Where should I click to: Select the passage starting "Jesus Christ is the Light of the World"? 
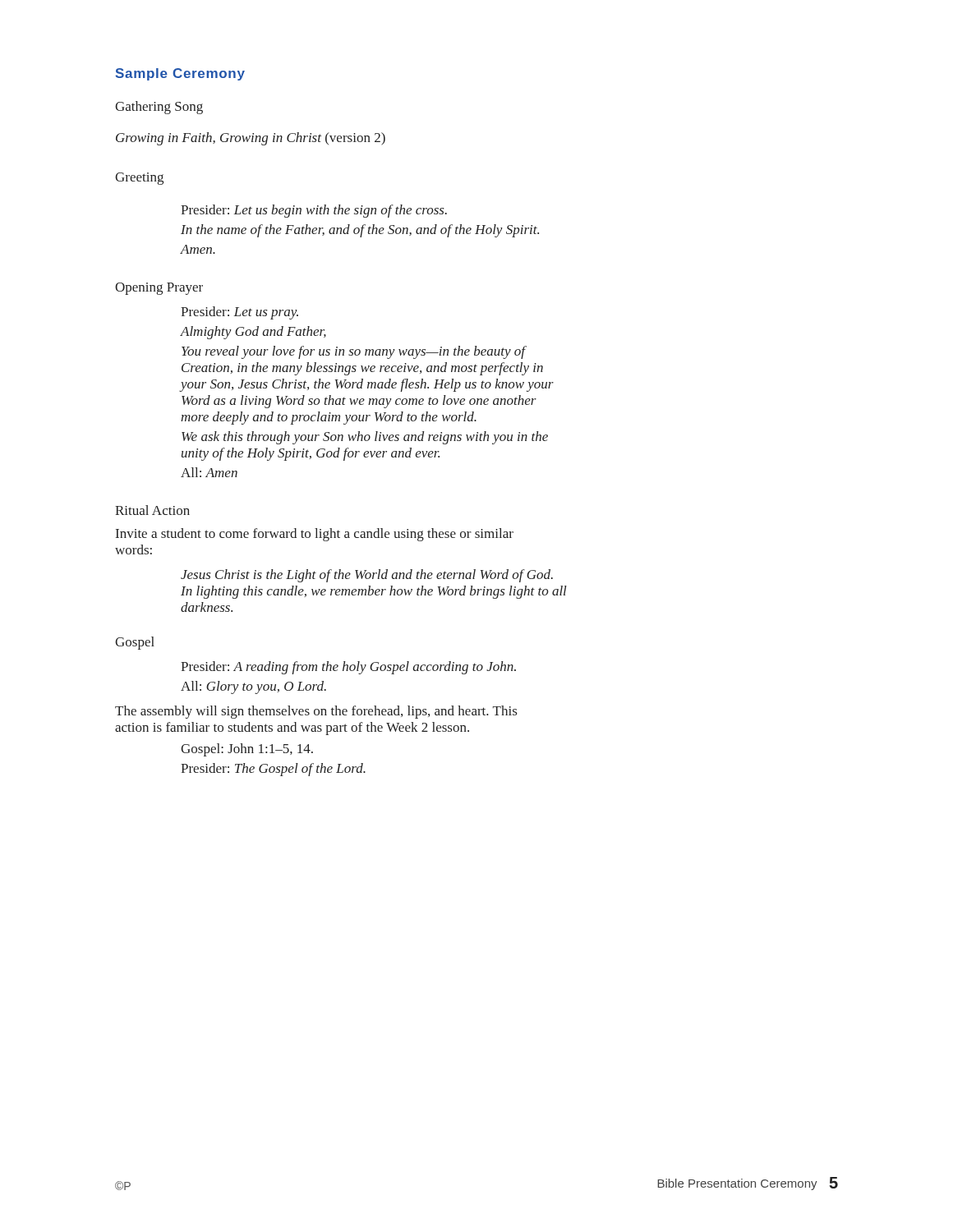(x=374, y=591)
